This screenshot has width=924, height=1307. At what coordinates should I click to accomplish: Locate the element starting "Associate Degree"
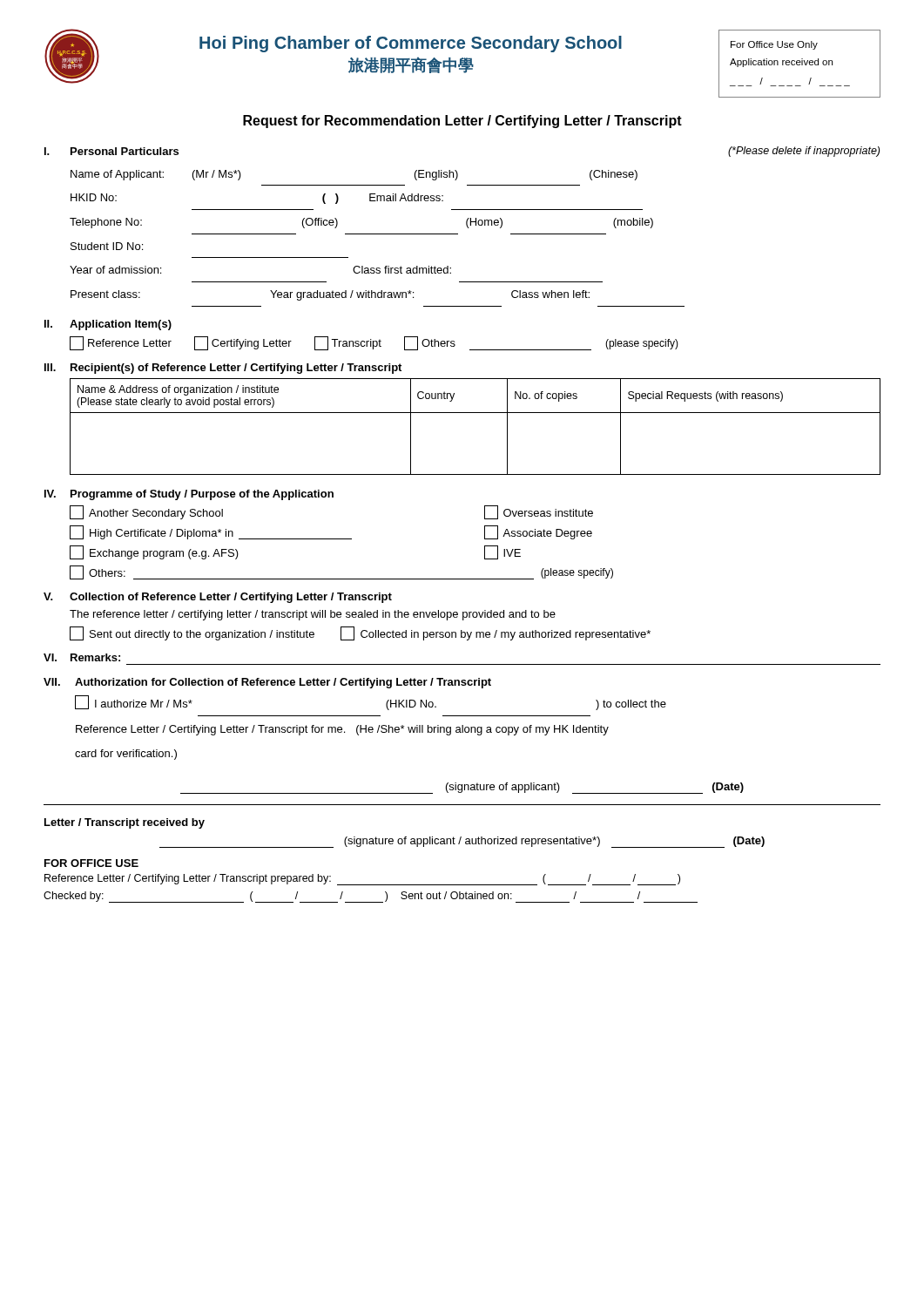tap(538, 533)
